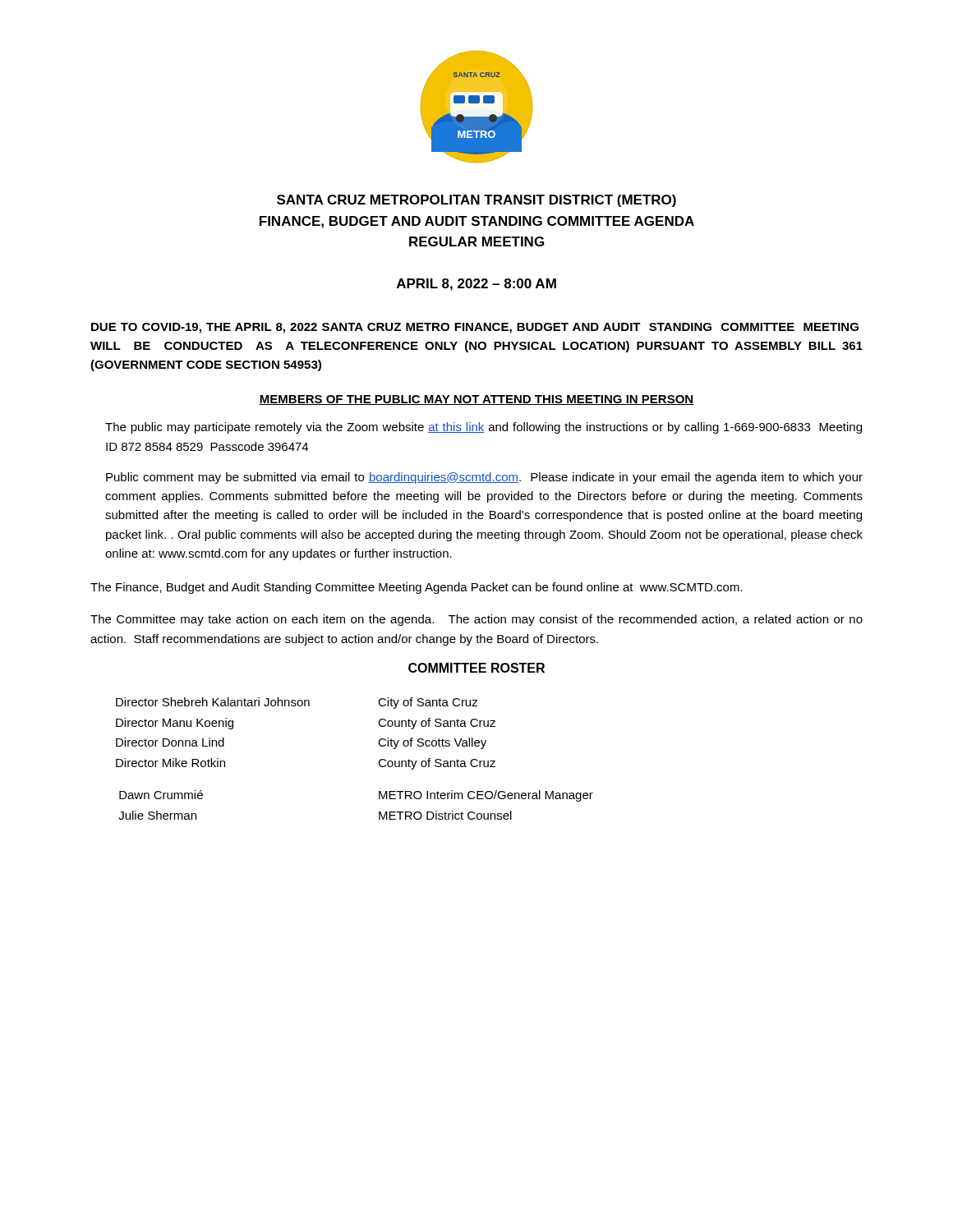Locate the text block starting "Julie Sherman"
953x1232 pixels.
156,815
